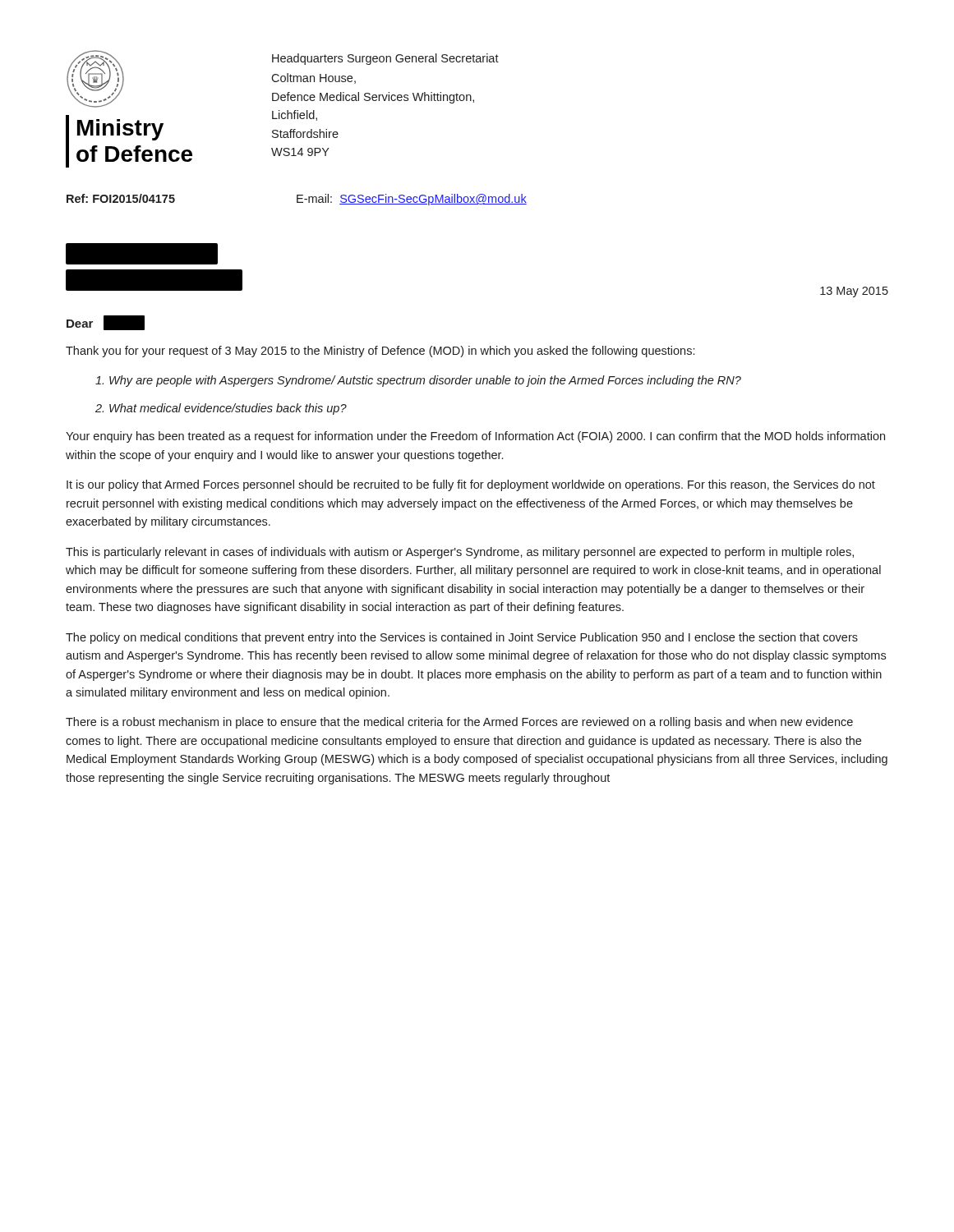
Task: Locate the text block that reads "This is particularly"
Action: point(473,579)
